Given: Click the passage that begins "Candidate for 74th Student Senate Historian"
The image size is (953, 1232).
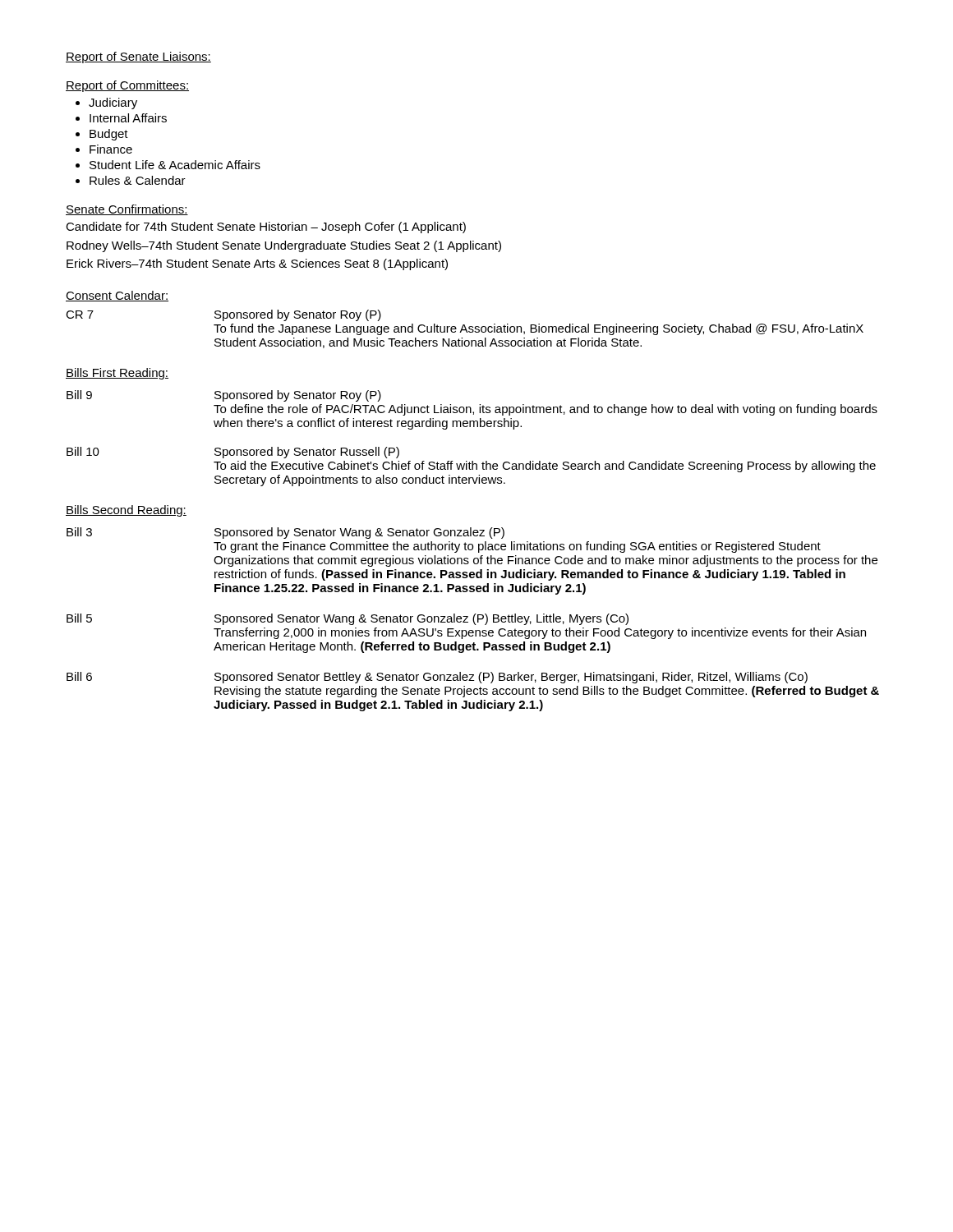Looking at the screenshot, I should (284, 245).
